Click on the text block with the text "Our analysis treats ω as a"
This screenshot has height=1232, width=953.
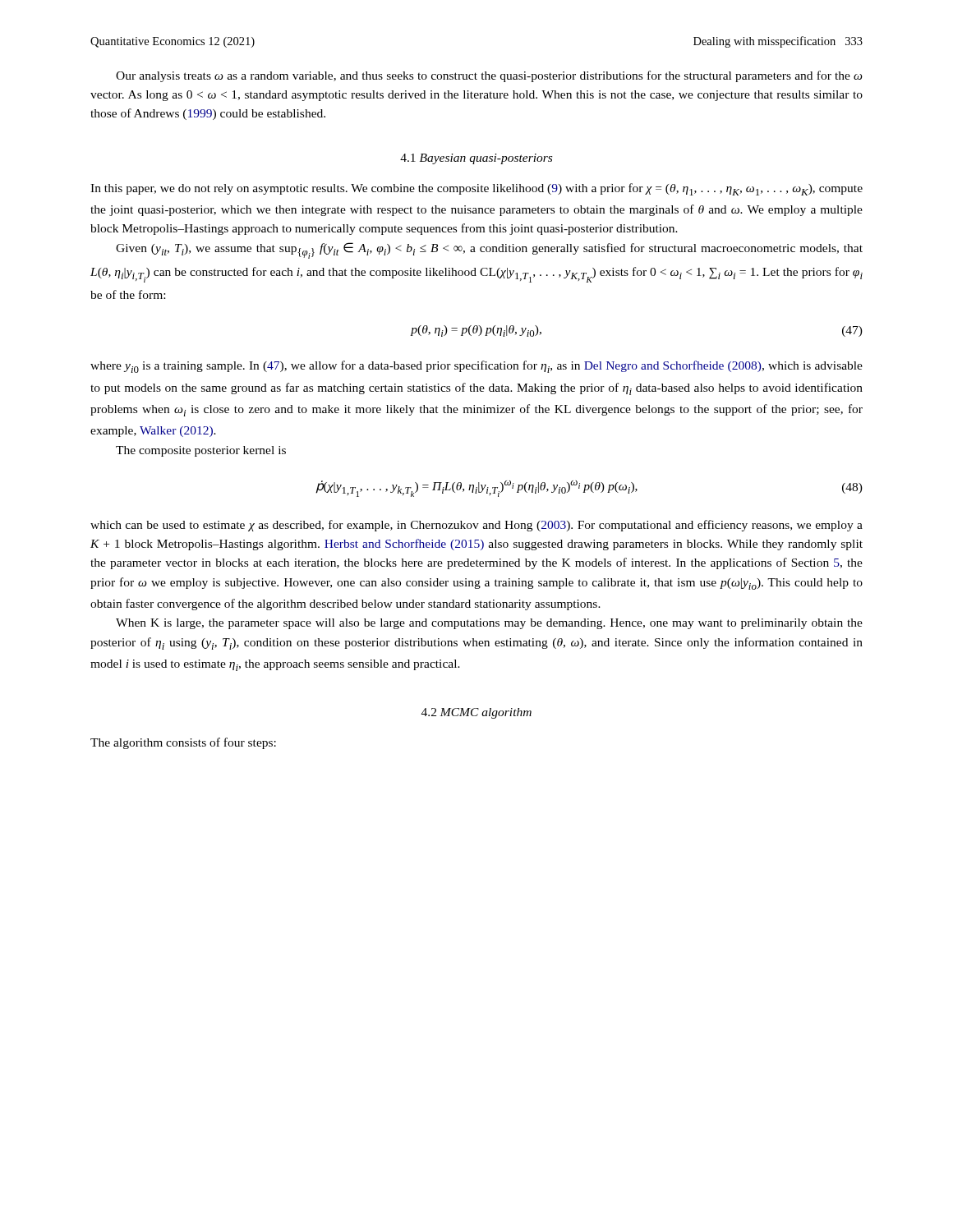click(476, 94)
